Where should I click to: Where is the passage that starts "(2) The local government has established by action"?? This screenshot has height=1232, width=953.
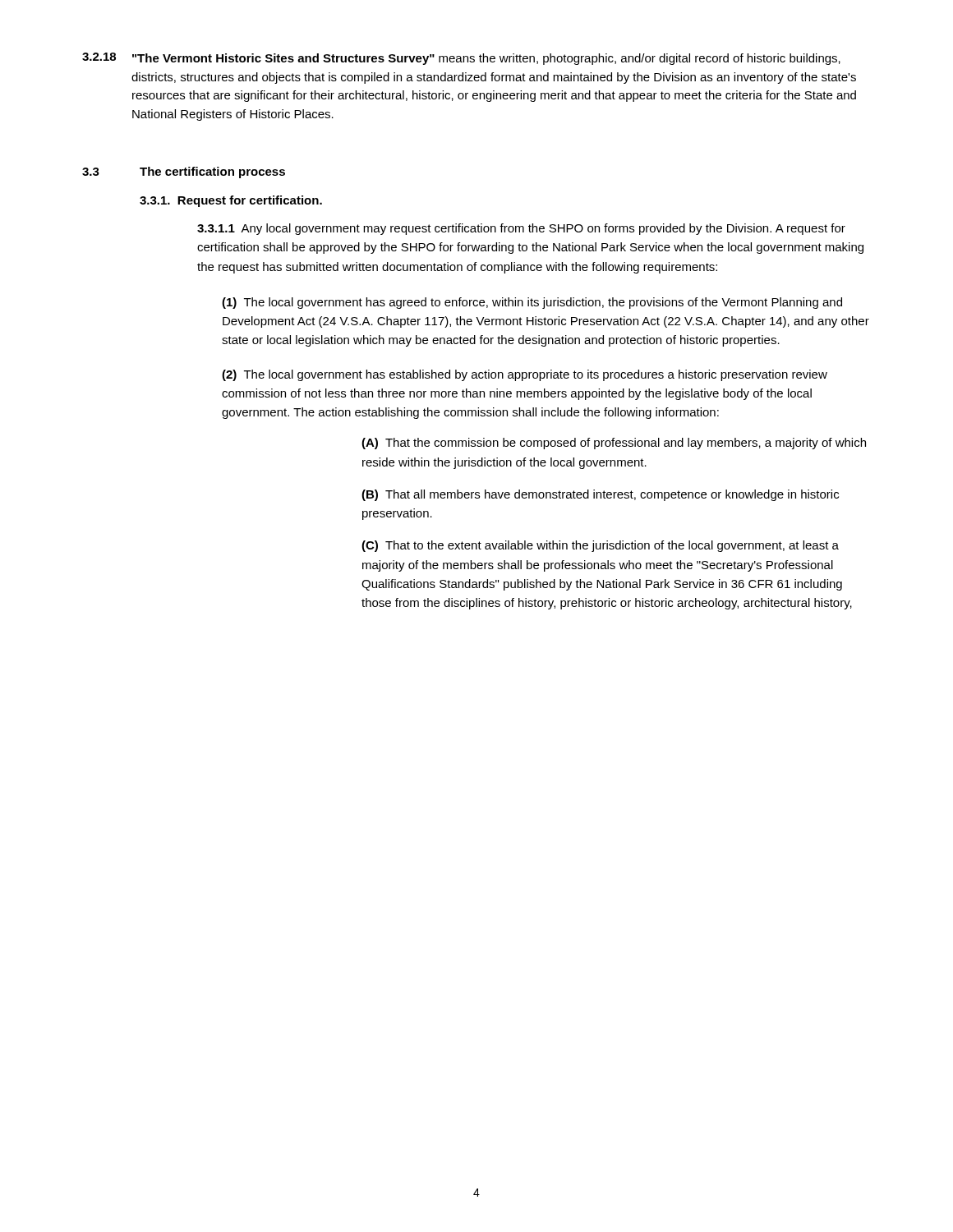[x=546, y=489]
